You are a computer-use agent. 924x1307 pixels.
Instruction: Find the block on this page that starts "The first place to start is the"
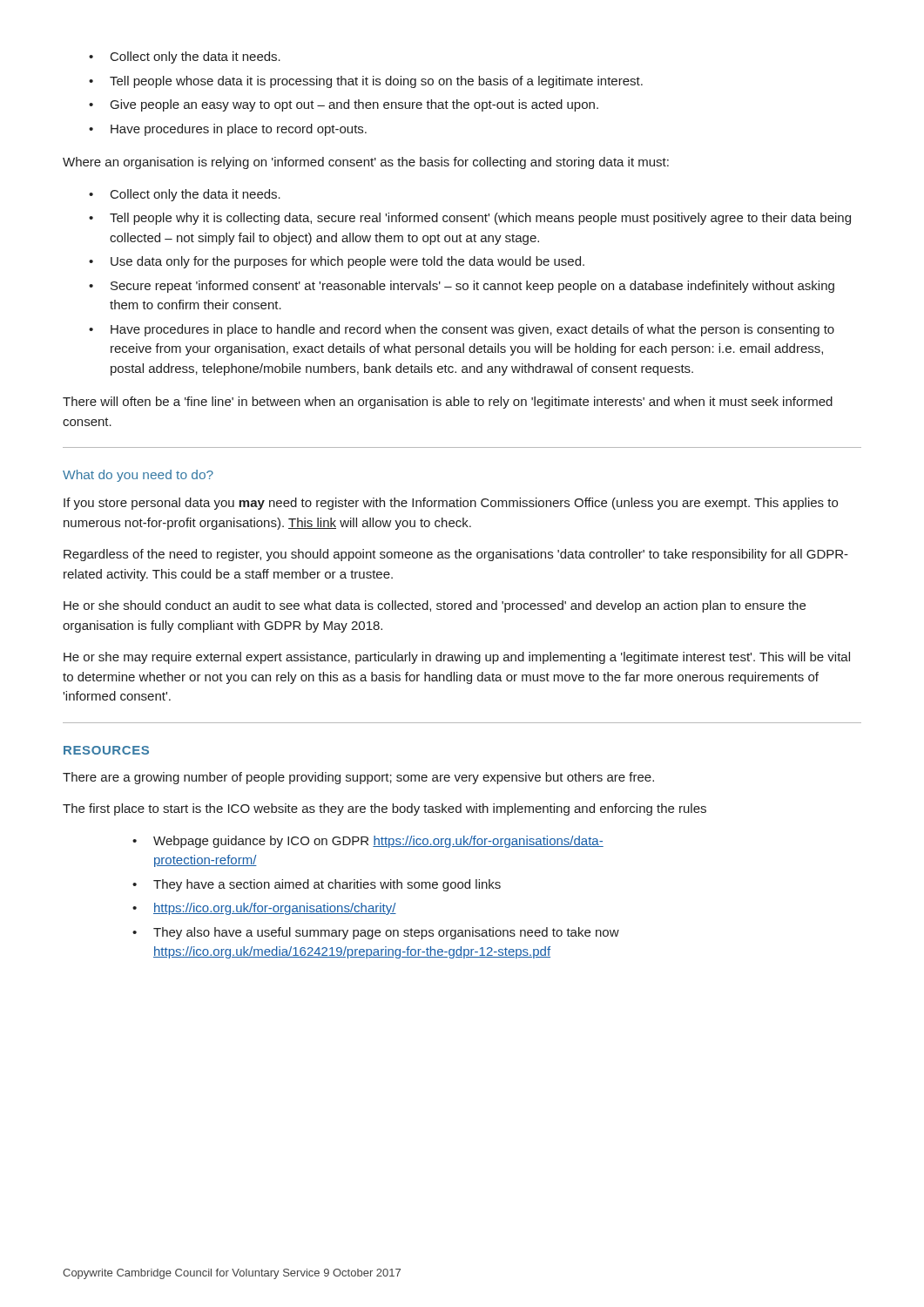click(x=385, y=808)
